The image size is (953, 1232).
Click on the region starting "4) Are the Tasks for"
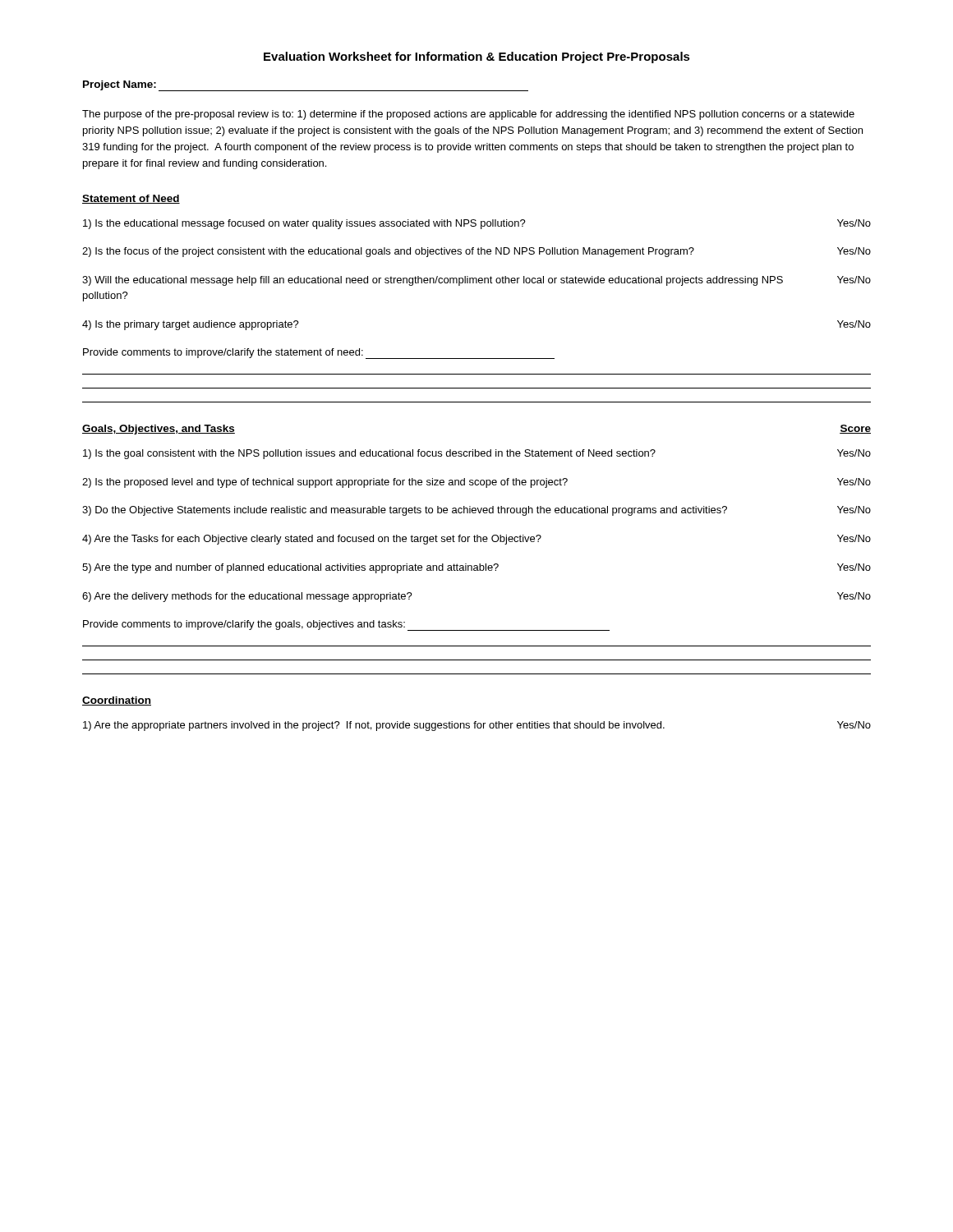tap(476, 539)
